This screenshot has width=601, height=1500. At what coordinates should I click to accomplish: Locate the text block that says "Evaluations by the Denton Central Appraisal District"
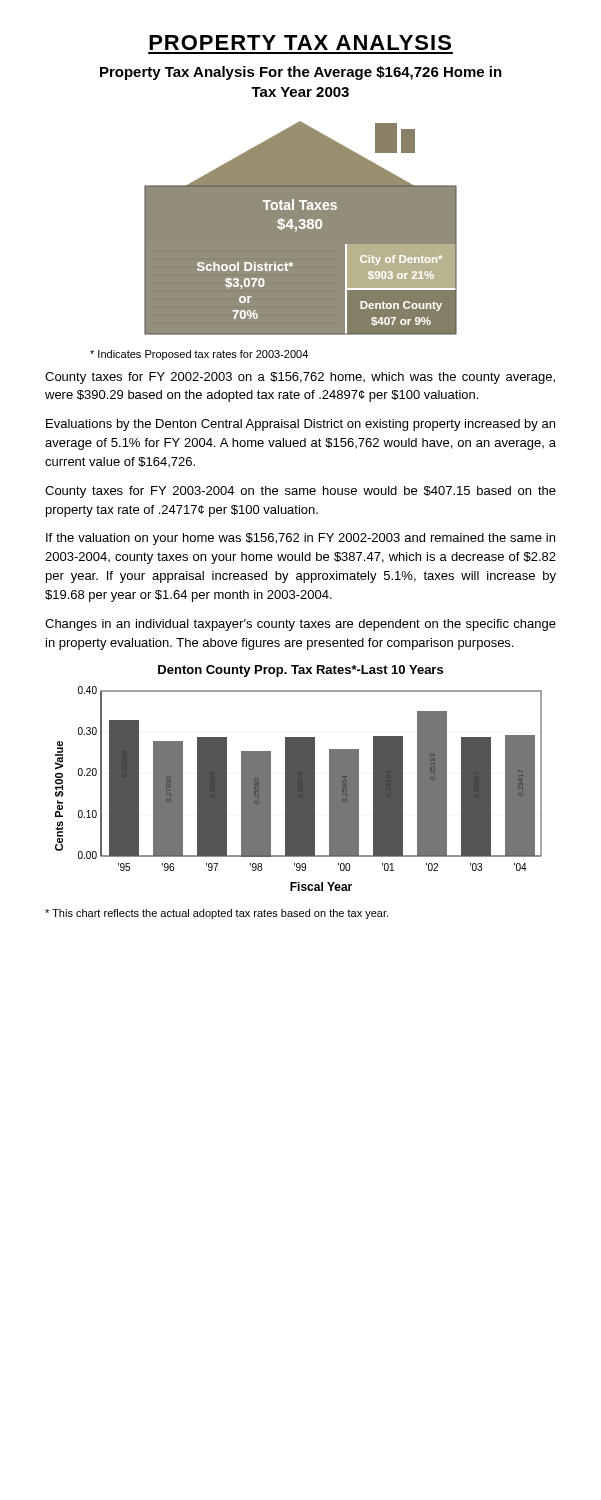tap(300, 443)
